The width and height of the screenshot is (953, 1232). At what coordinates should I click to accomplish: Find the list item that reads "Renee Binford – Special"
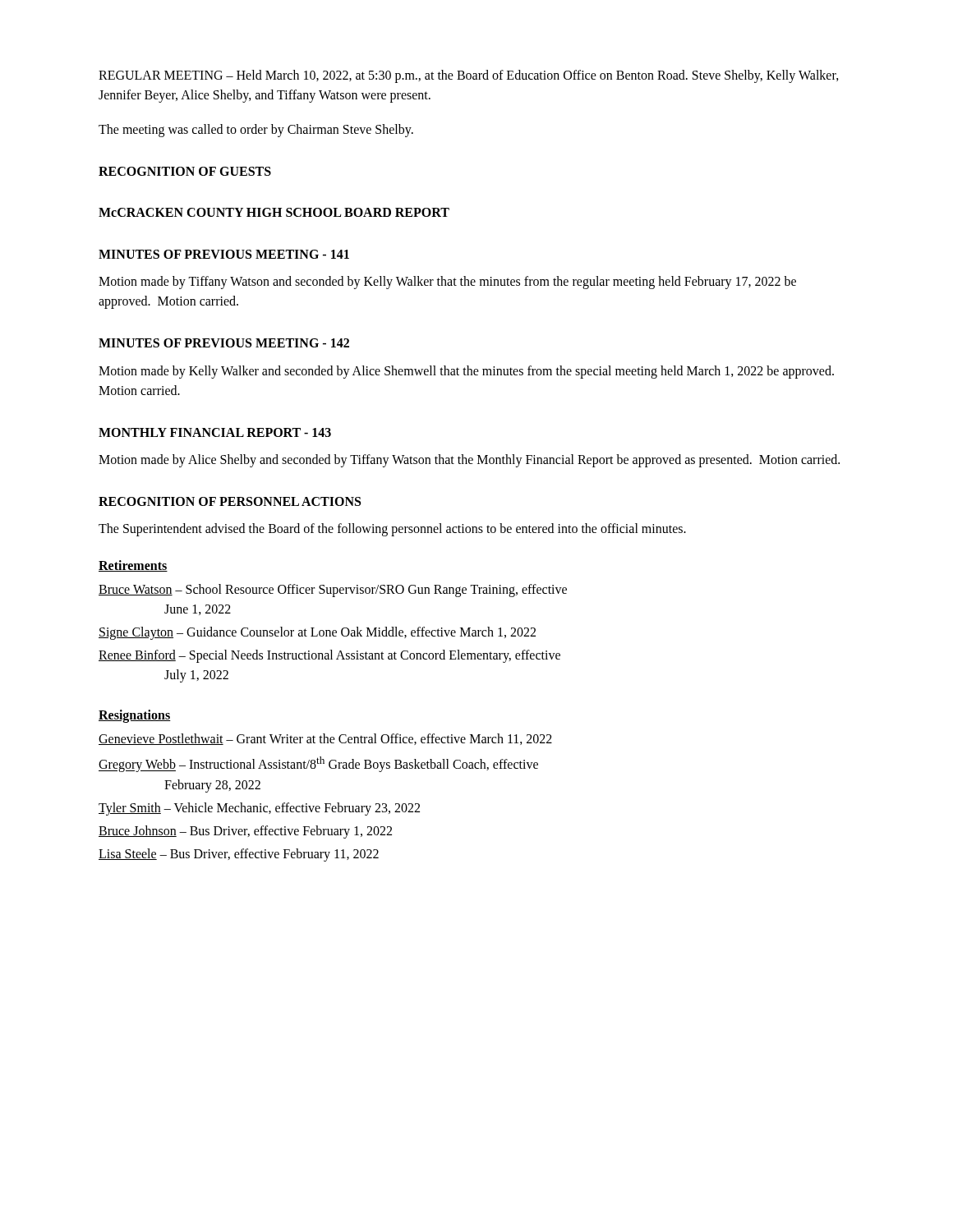[x=476, y=667]
